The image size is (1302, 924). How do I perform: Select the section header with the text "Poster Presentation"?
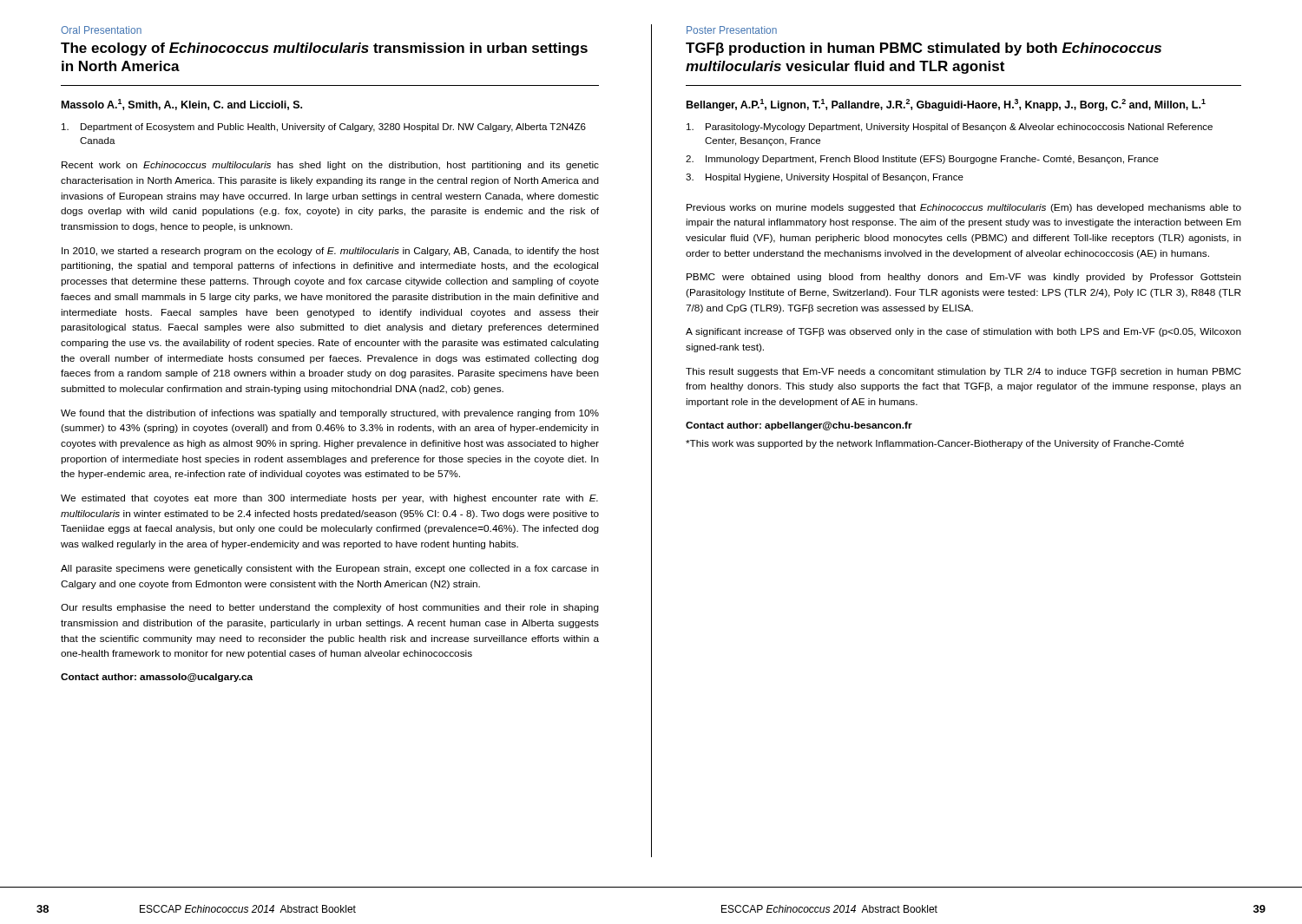[731, 30]
